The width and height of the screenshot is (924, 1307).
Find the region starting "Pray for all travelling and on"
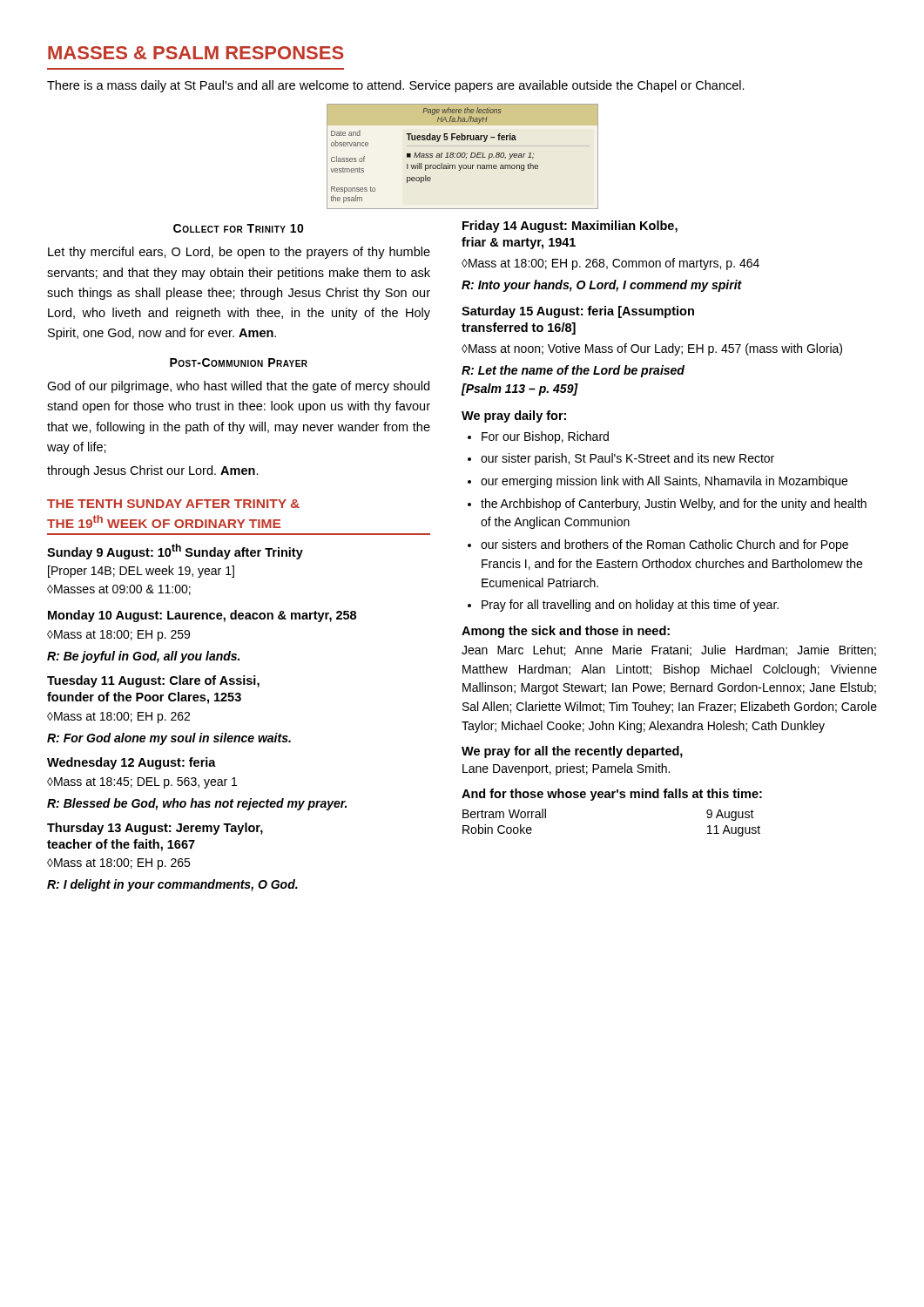630,605
